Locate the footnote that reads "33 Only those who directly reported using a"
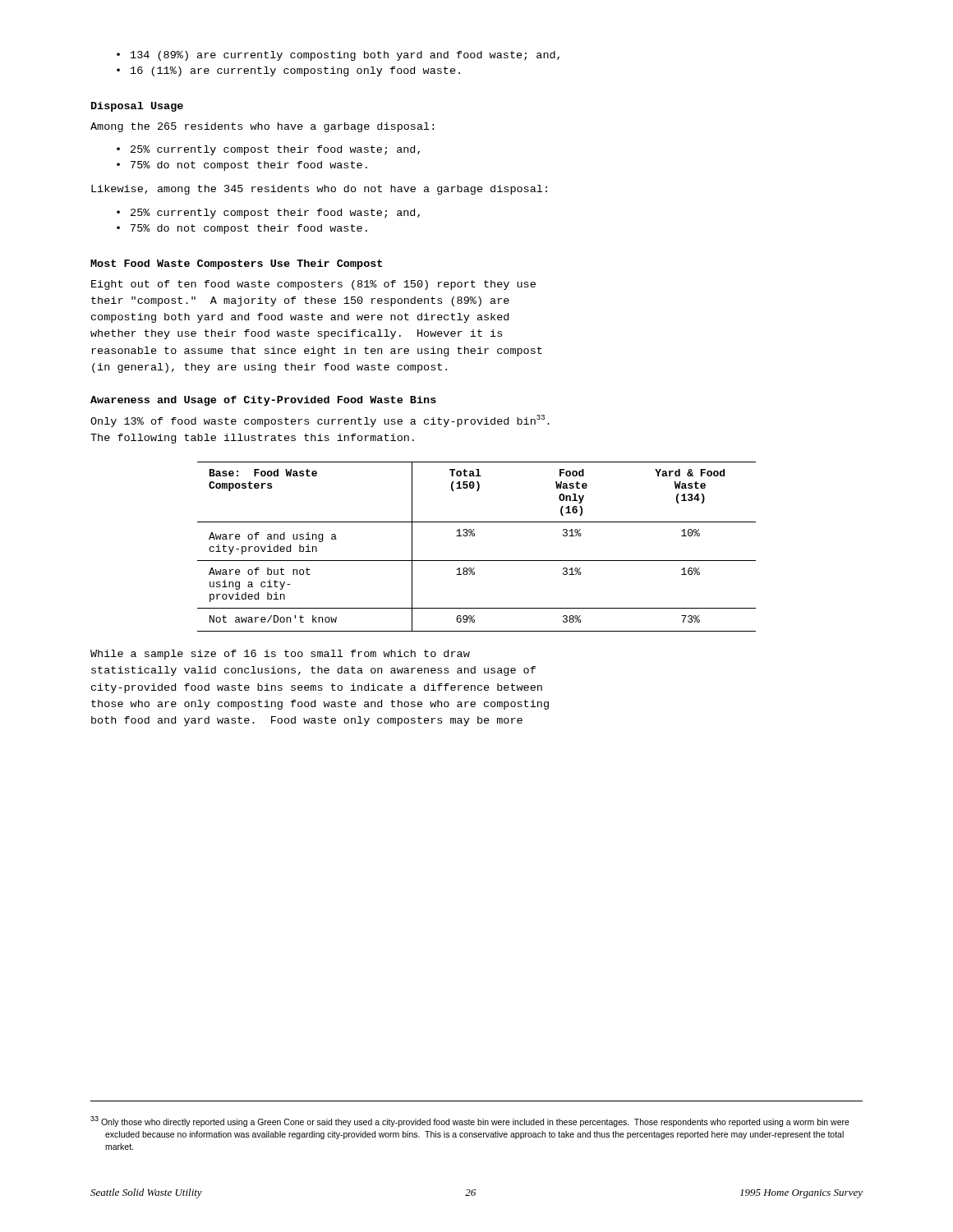 [476, 1134]
